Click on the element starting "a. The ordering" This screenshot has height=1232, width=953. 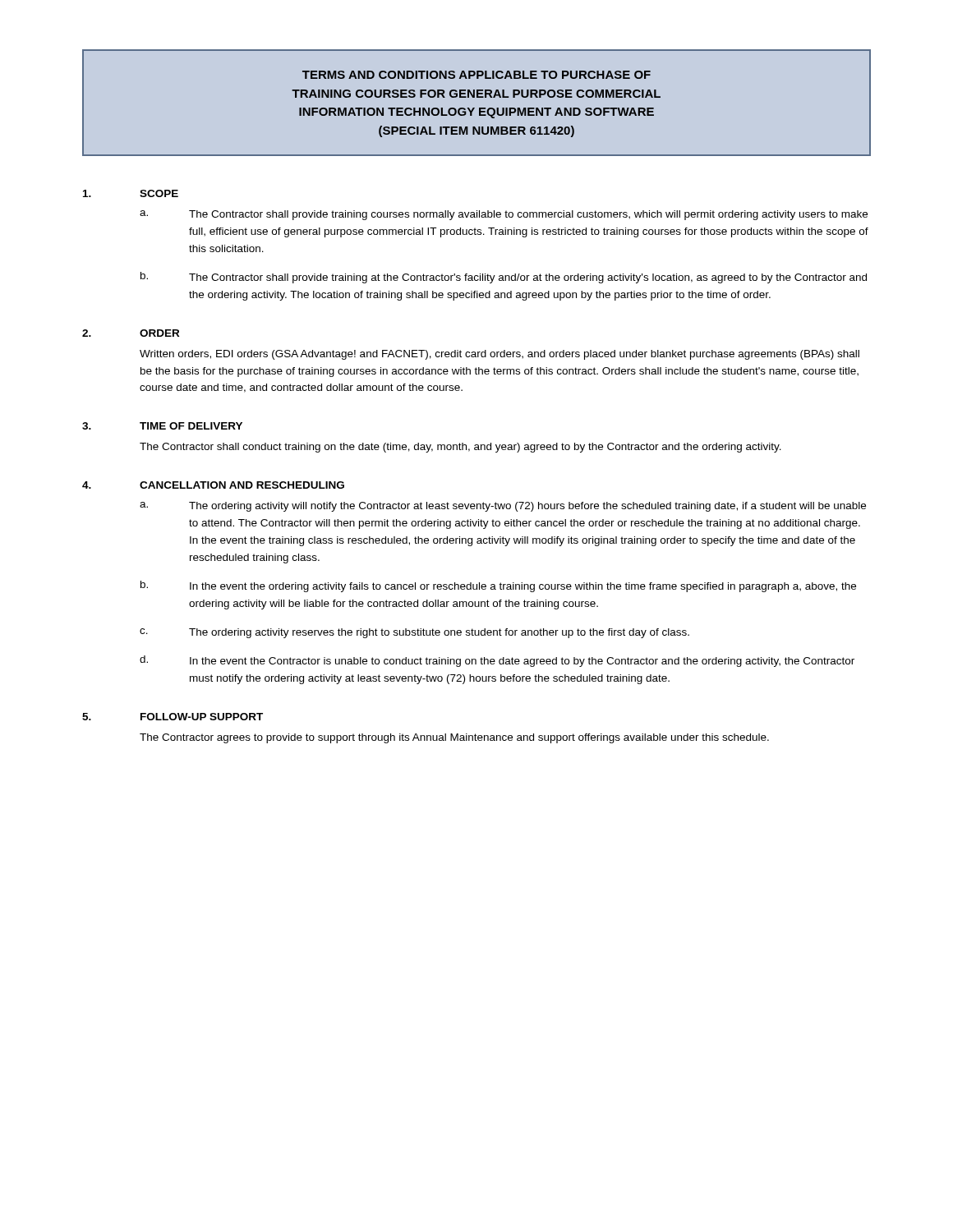click(x=505, y=532)
